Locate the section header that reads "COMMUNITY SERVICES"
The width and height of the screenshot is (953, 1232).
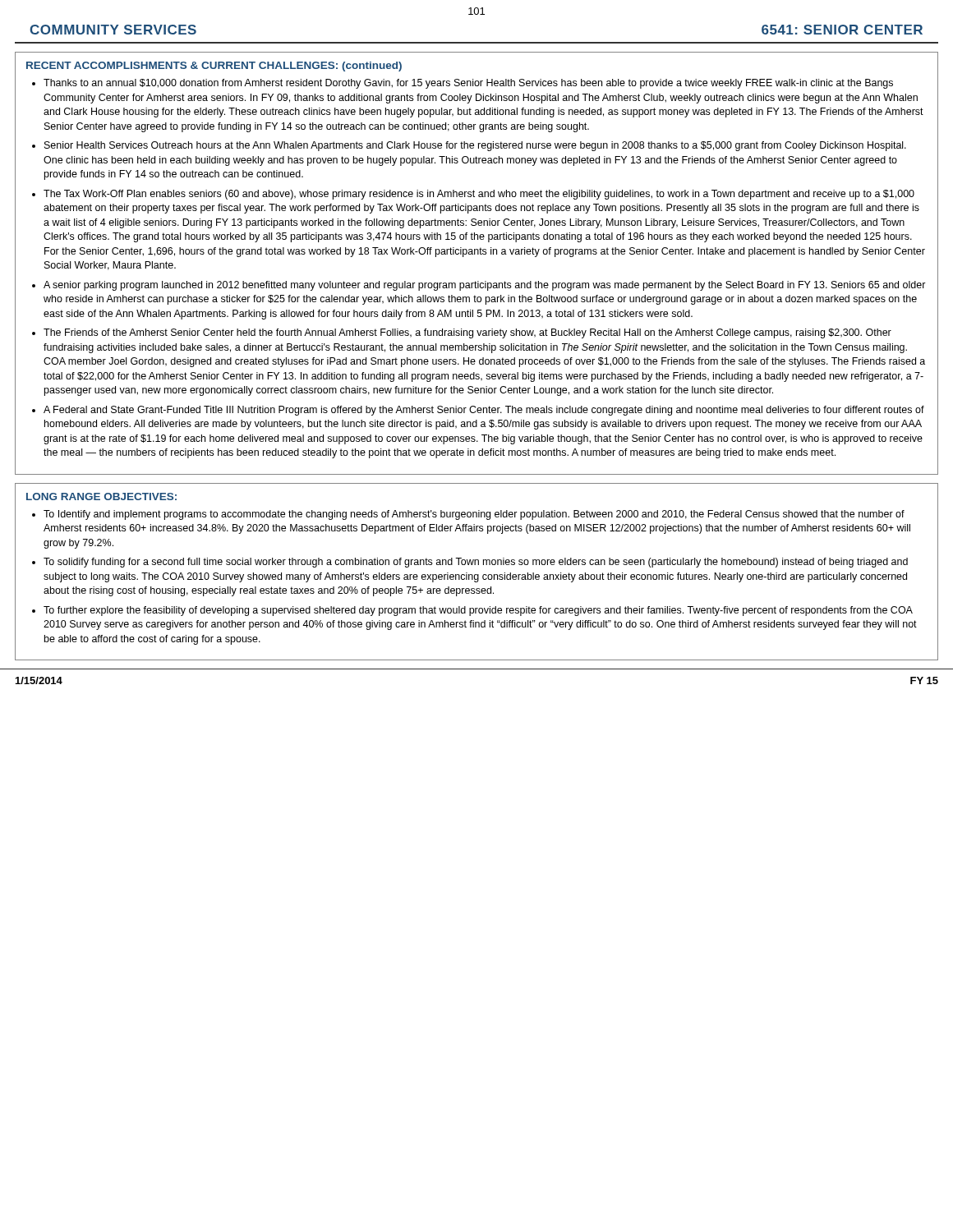(x=113, y=30)
